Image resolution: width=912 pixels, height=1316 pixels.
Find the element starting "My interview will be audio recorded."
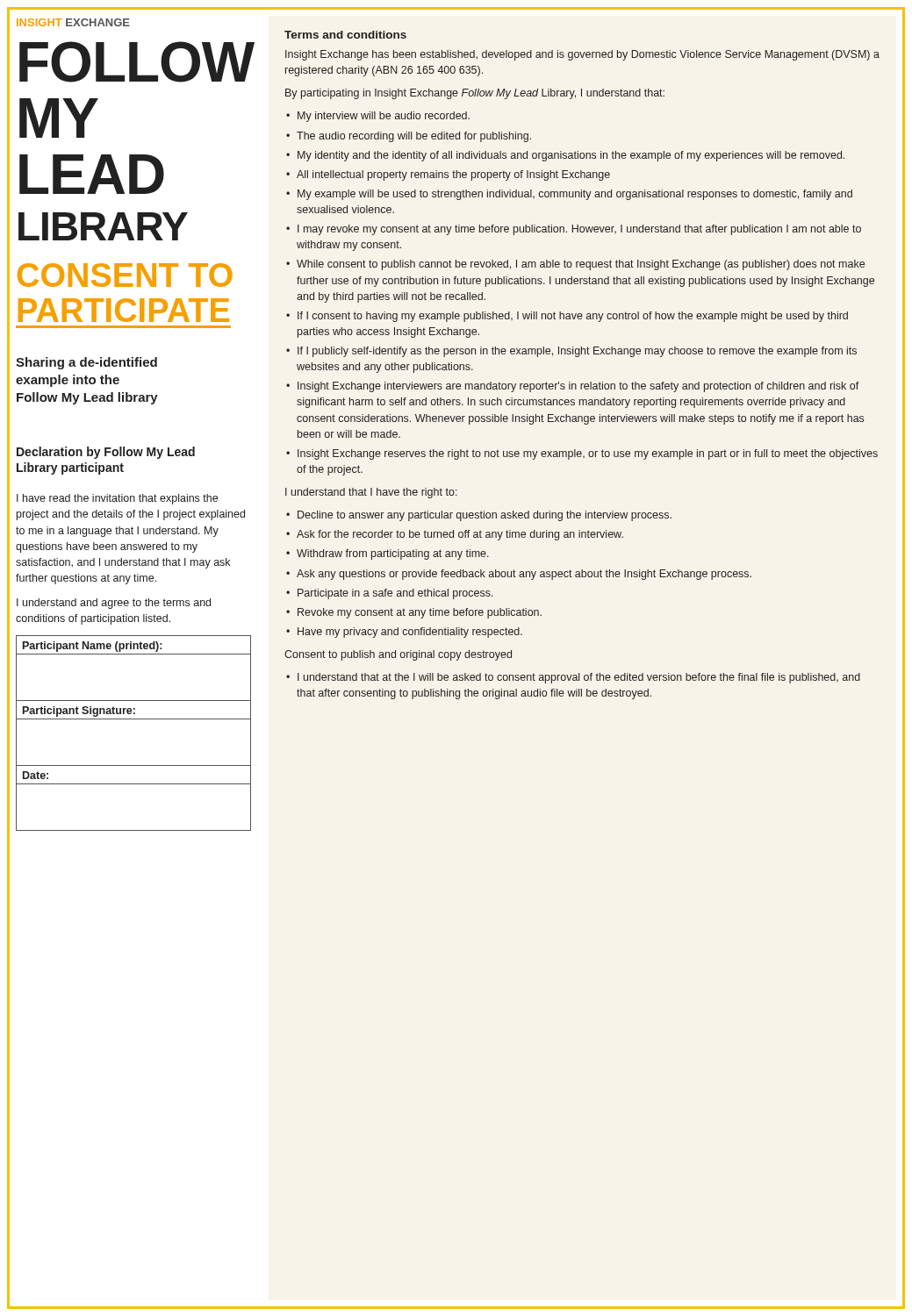384,116
